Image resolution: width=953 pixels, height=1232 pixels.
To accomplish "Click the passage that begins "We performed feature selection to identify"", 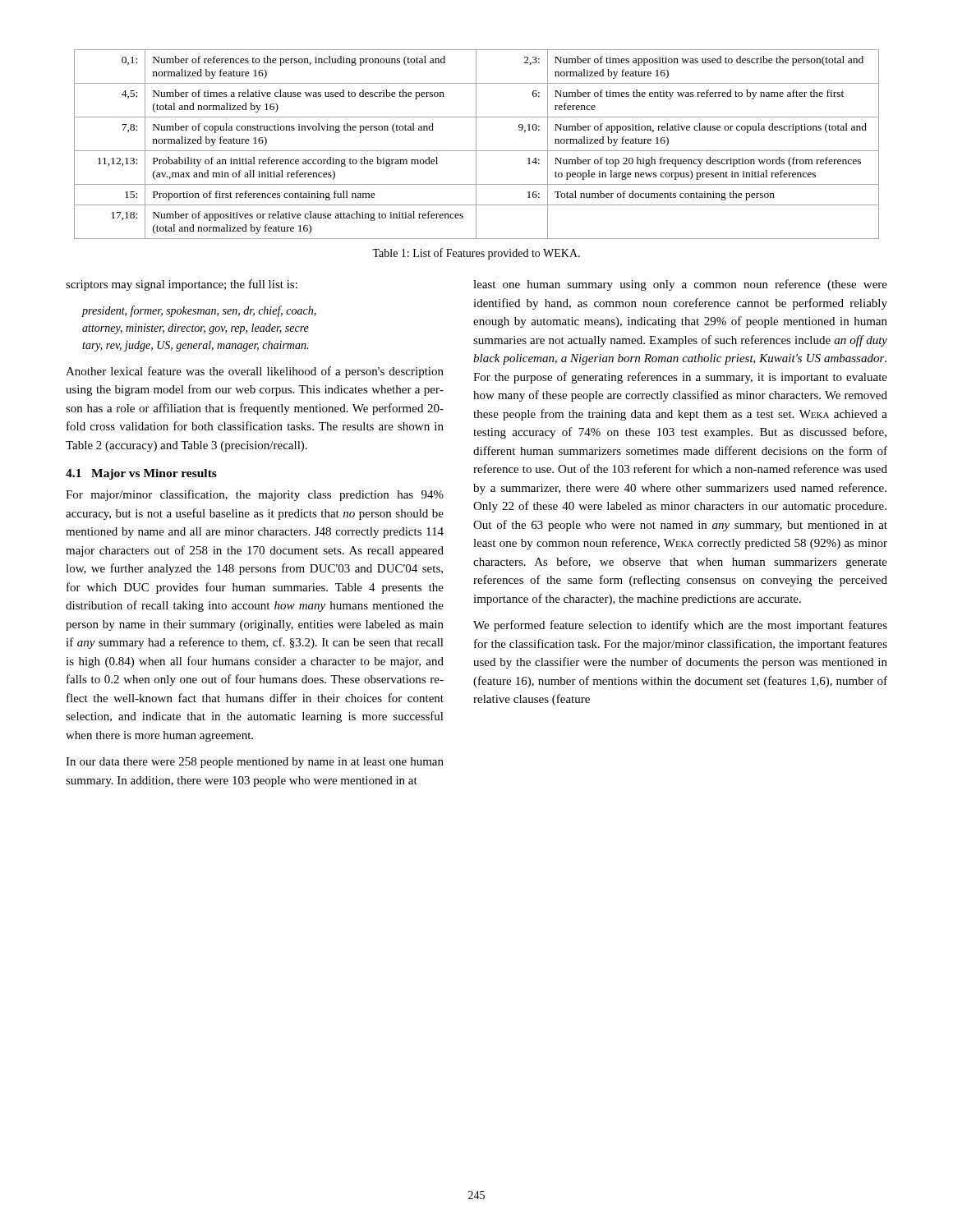I will pyautogui.click(x=680, y=662).
